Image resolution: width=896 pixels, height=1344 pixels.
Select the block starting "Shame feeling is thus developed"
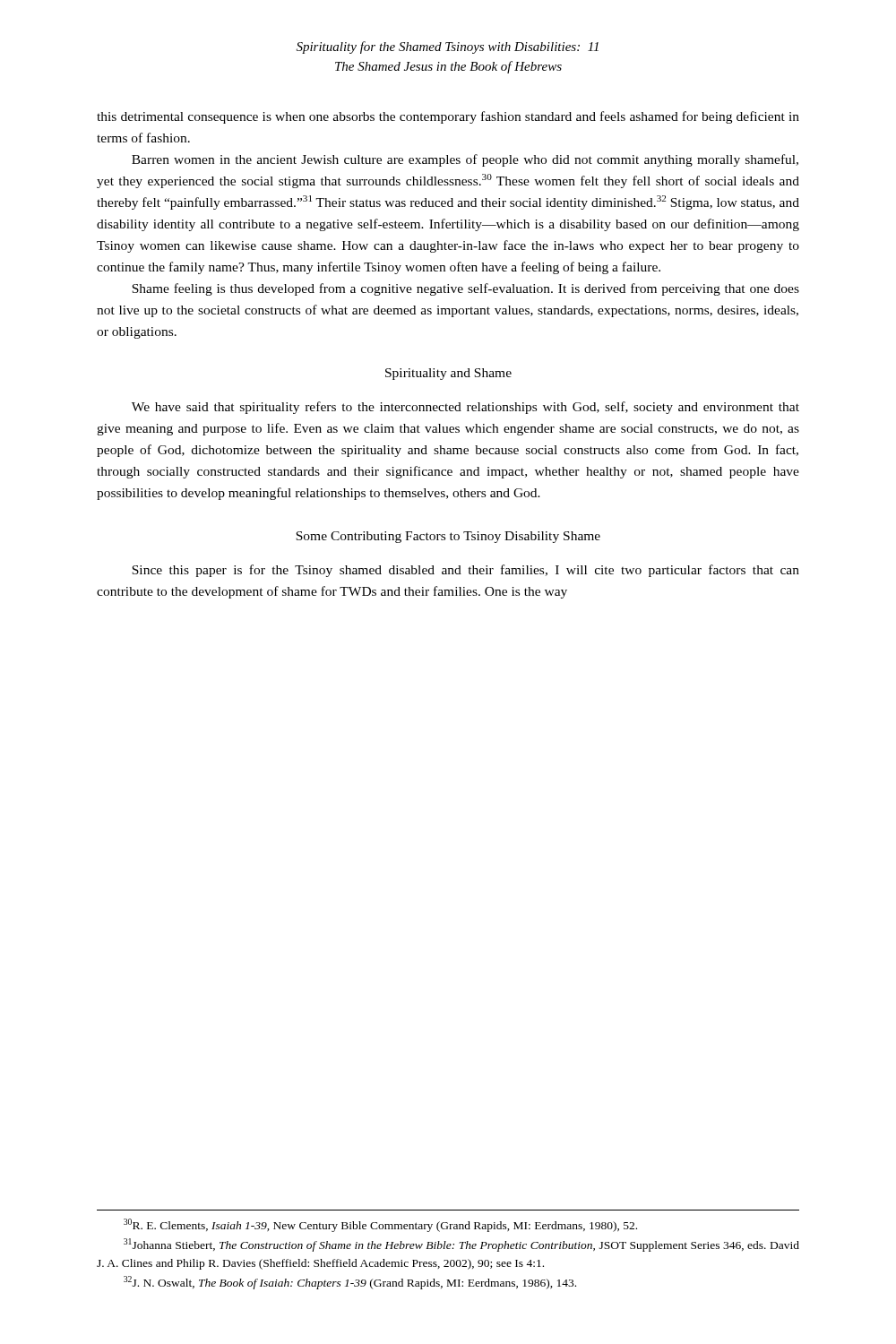click(448, 310)
